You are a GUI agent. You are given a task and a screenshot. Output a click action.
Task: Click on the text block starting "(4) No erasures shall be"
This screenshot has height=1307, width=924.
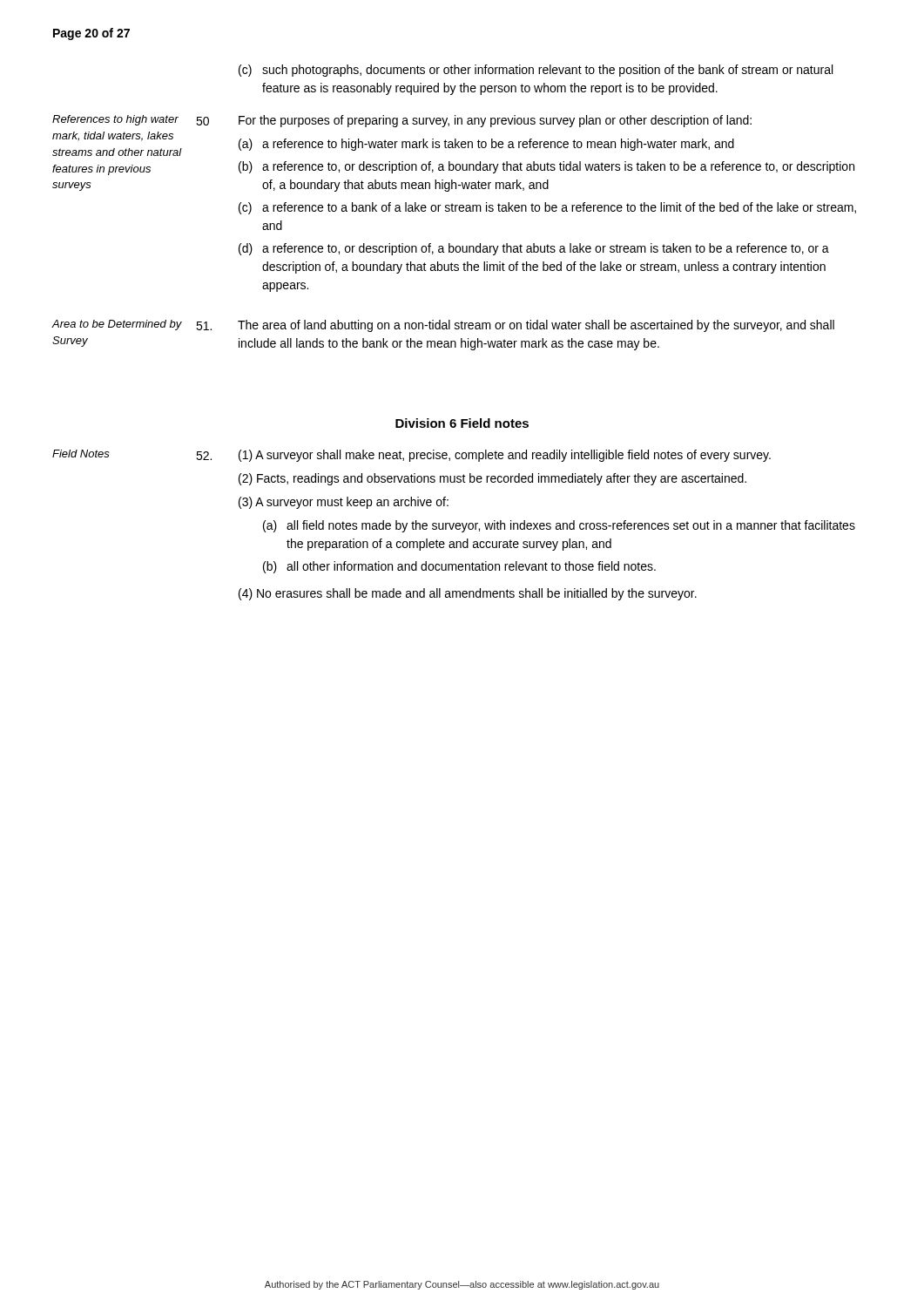click(555, 594)
